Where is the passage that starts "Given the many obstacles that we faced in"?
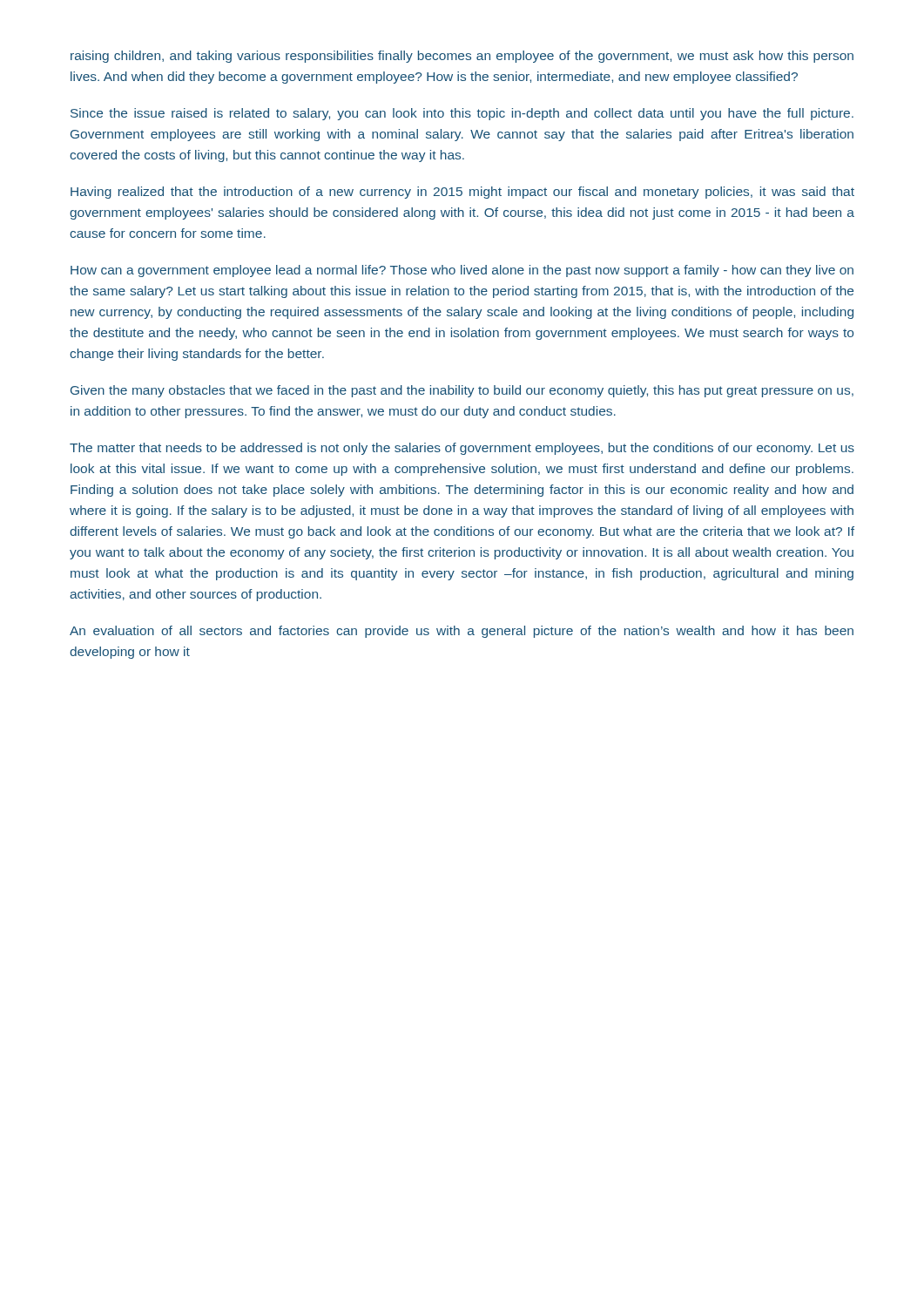The image size is (924, 1307). [462, 401]
